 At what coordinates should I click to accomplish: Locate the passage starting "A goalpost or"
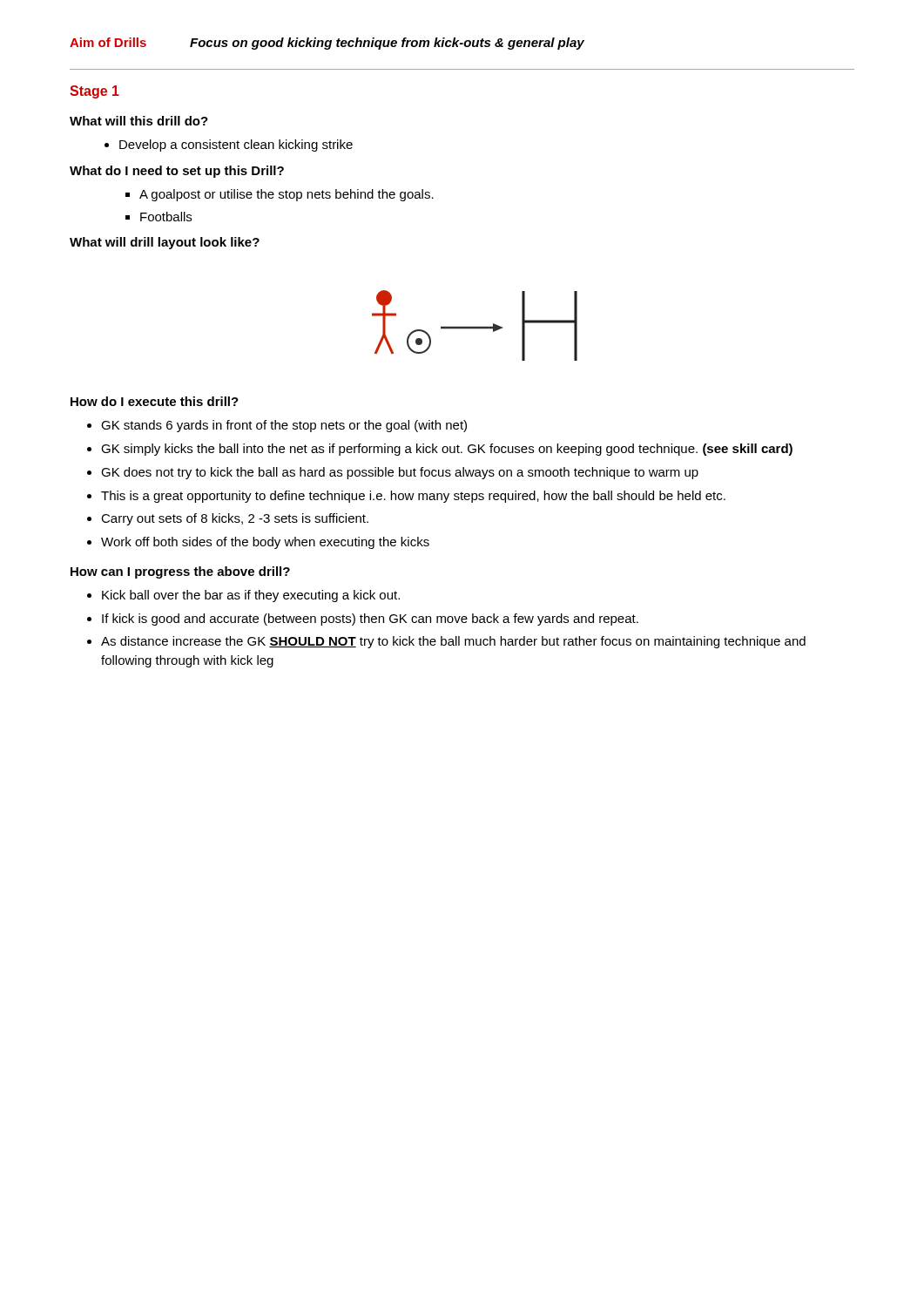pyautogui.click(x=280, y=195)
